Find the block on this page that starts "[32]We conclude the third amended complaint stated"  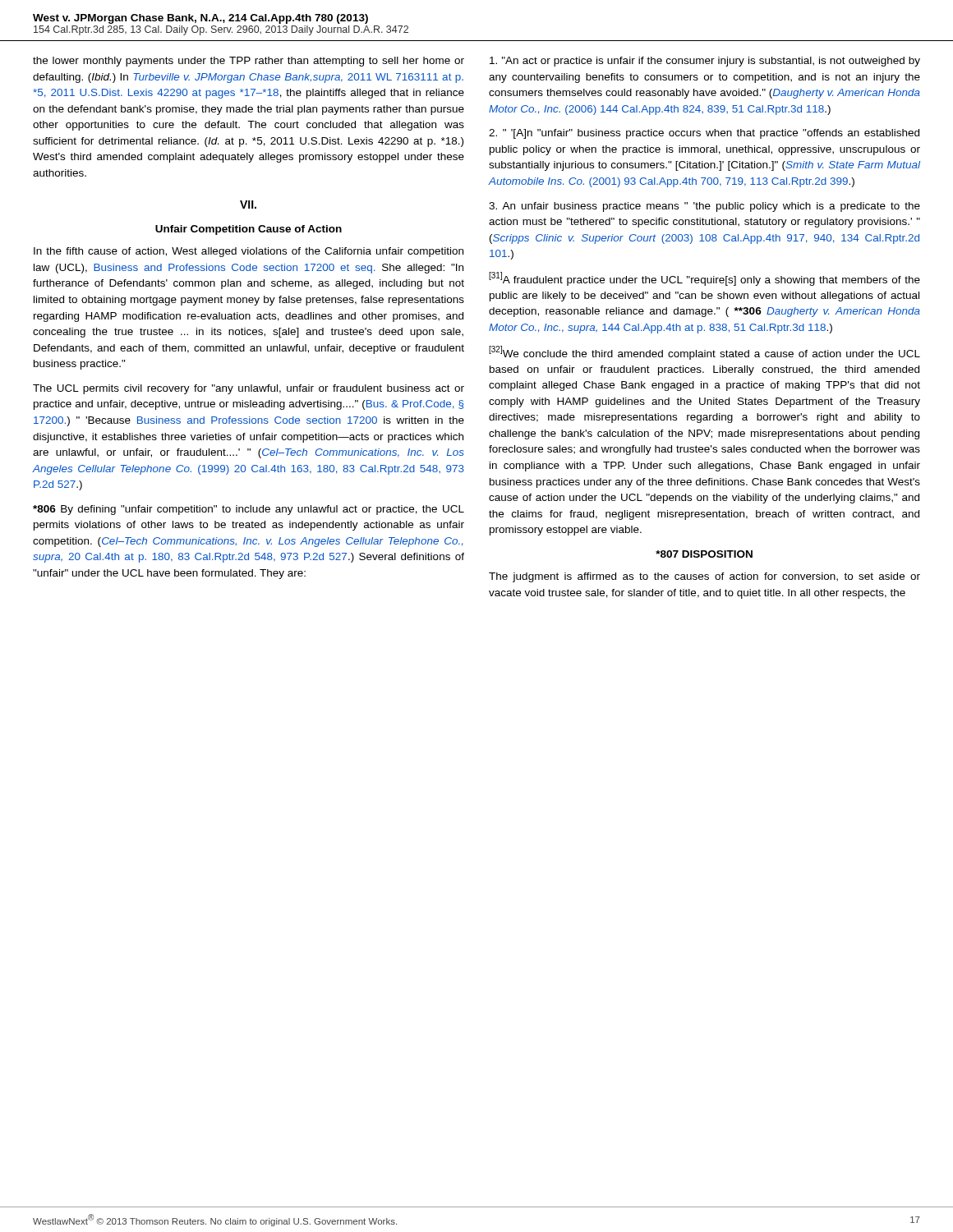(704, 441)
